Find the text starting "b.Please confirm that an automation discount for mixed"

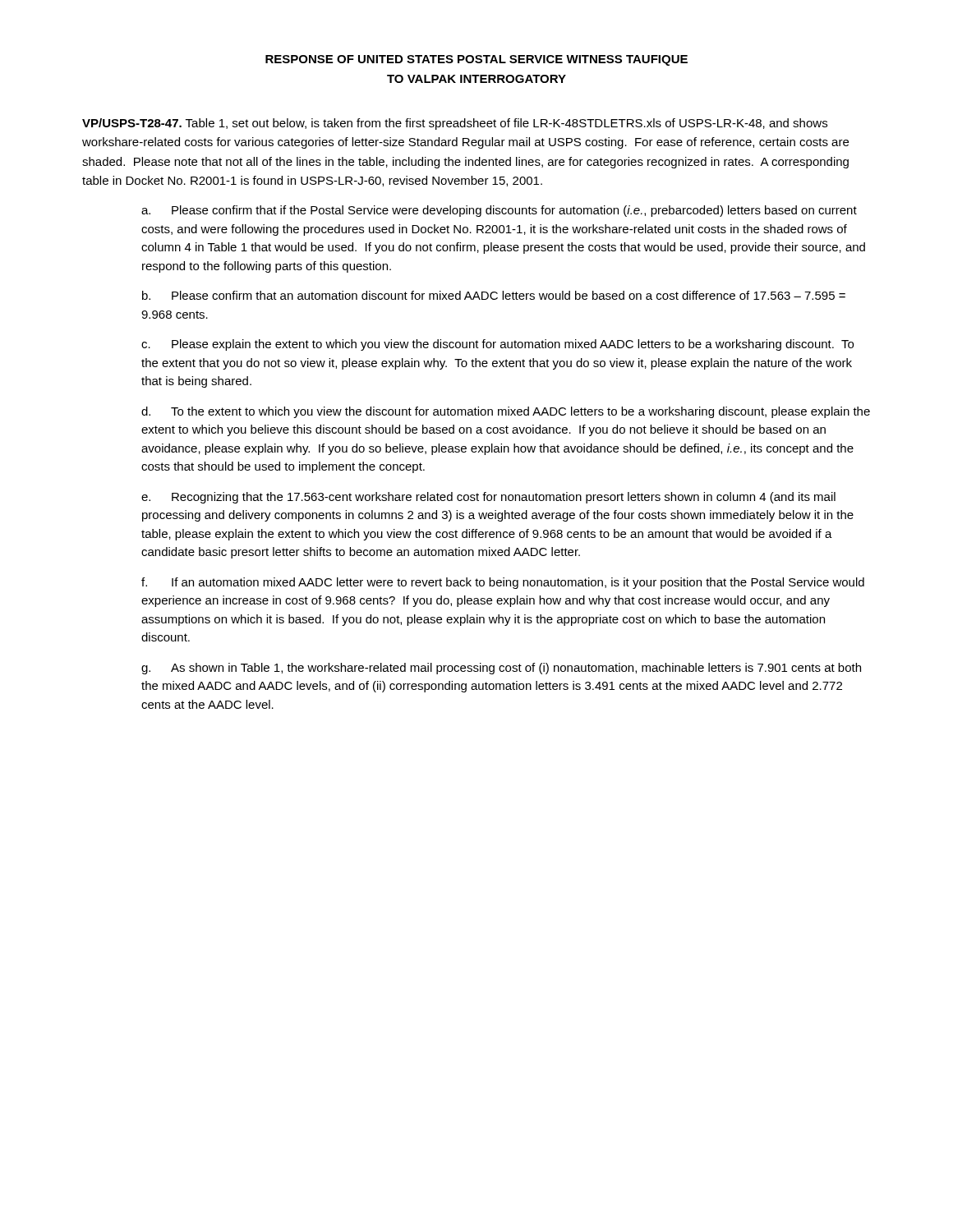pos(494,304)
